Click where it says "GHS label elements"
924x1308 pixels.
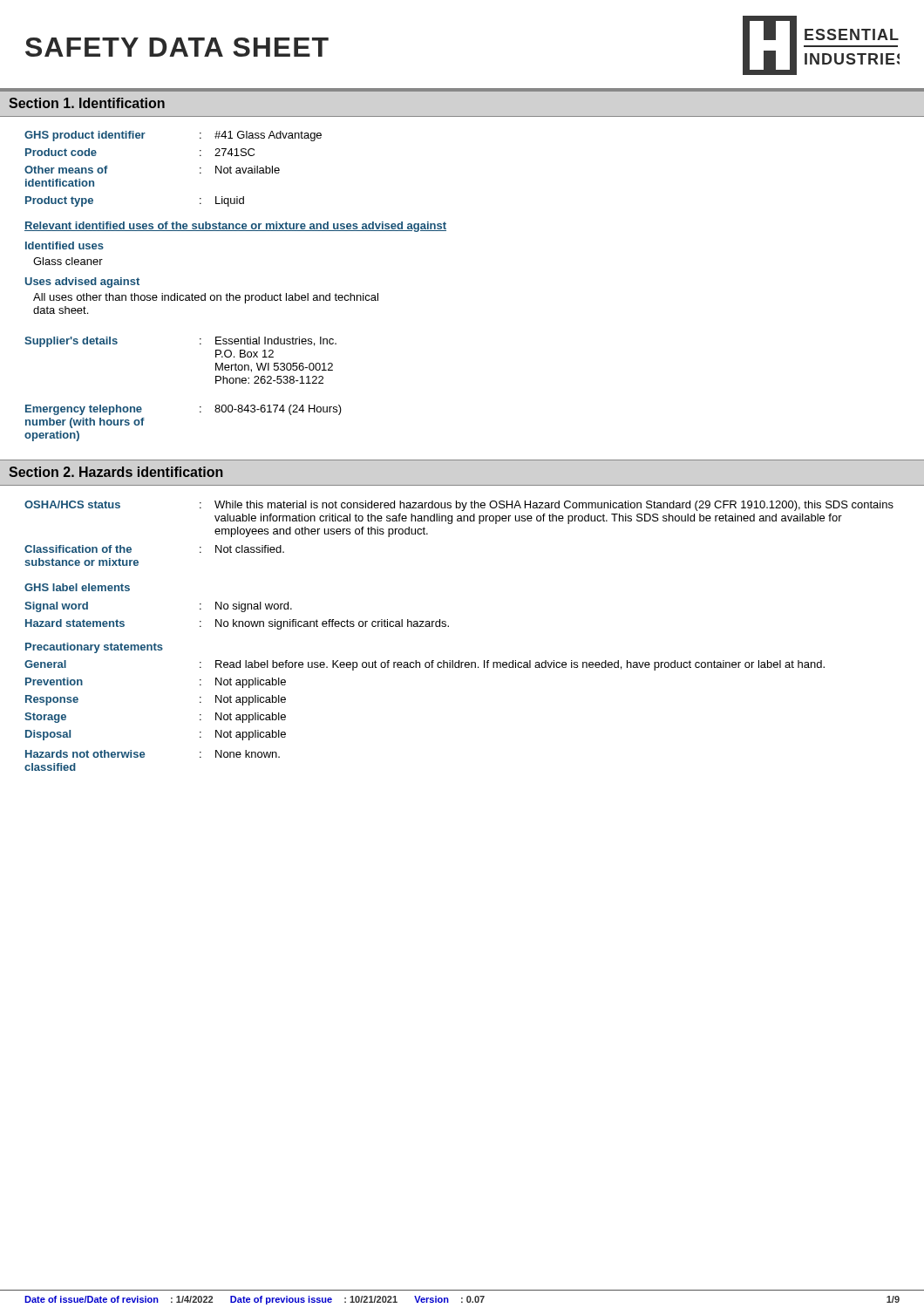[x=77, y=587]
